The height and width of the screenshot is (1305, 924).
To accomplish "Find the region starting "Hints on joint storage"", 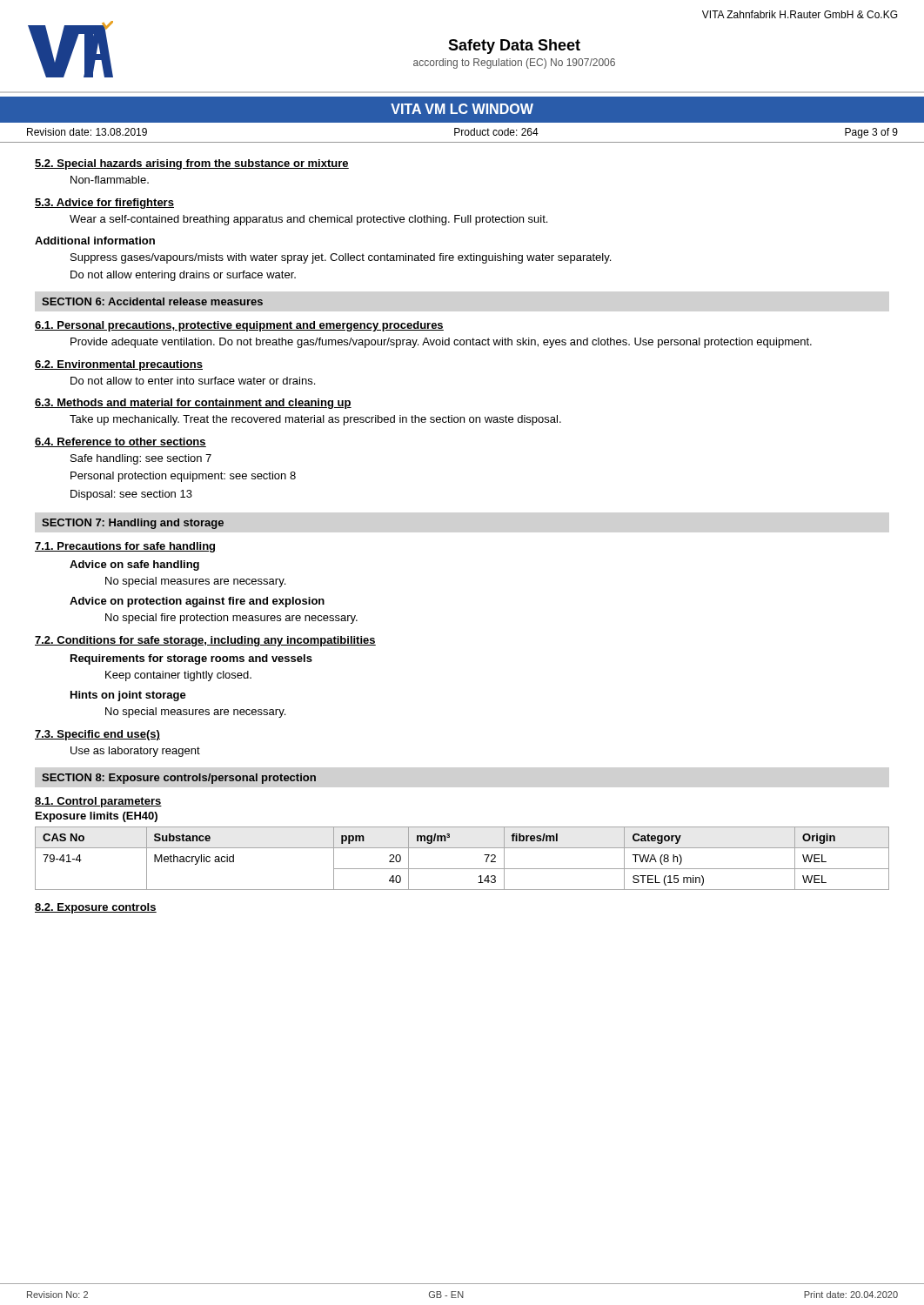I will click(x=128, y=695).
